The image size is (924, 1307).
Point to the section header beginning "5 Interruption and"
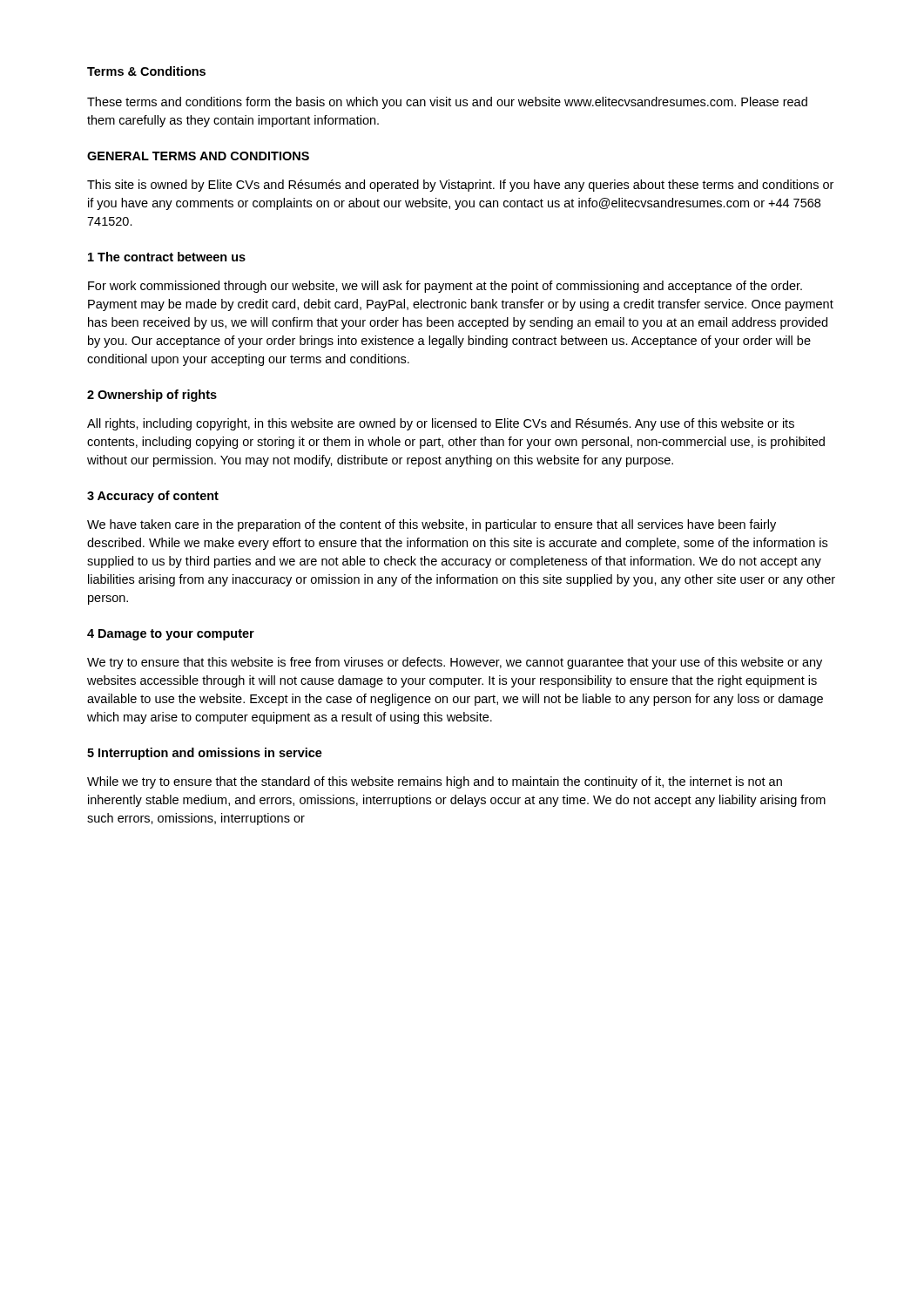[x=205, y=753]
